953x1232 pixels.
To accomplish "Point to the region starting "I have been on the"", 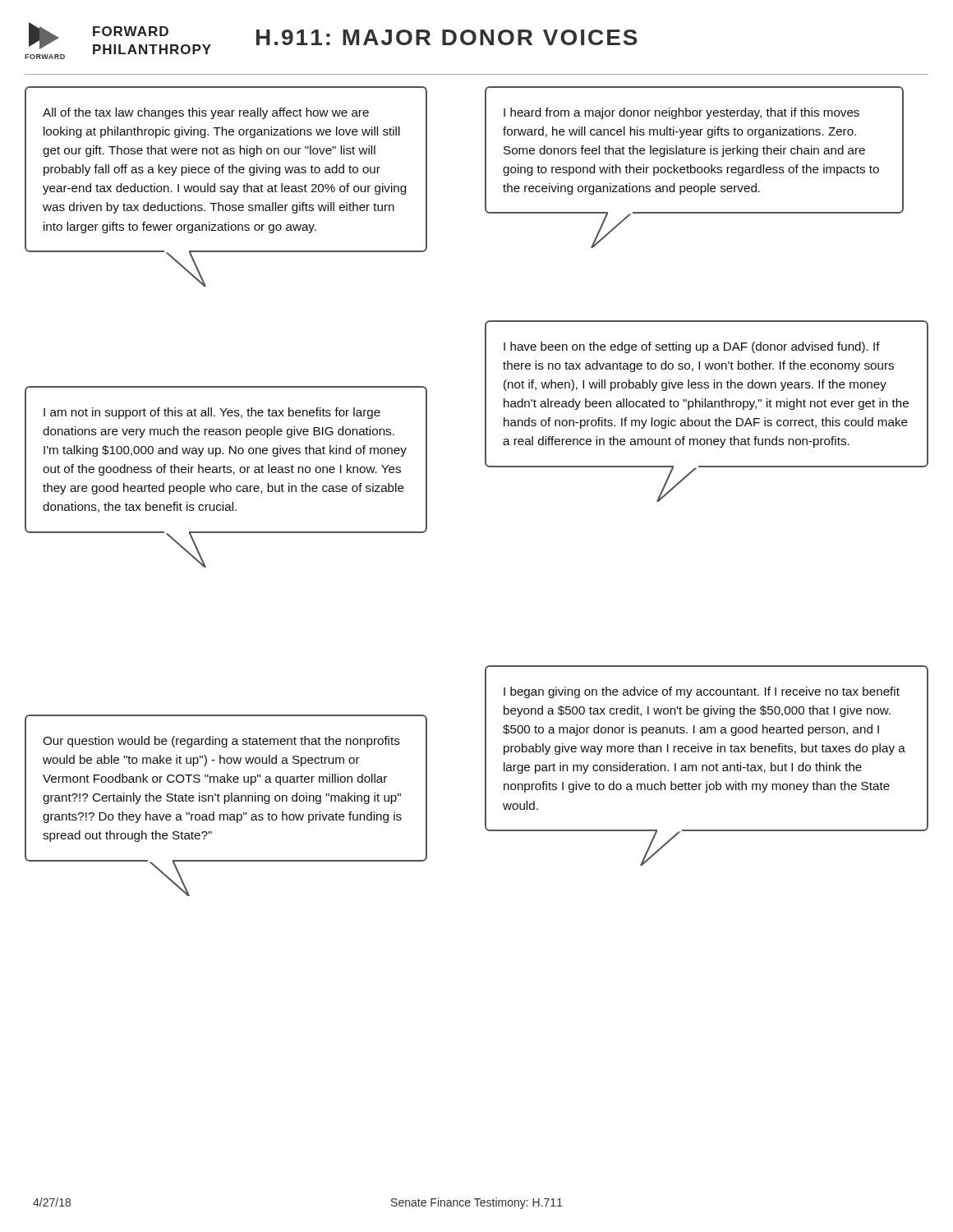I will pos(707,394).
